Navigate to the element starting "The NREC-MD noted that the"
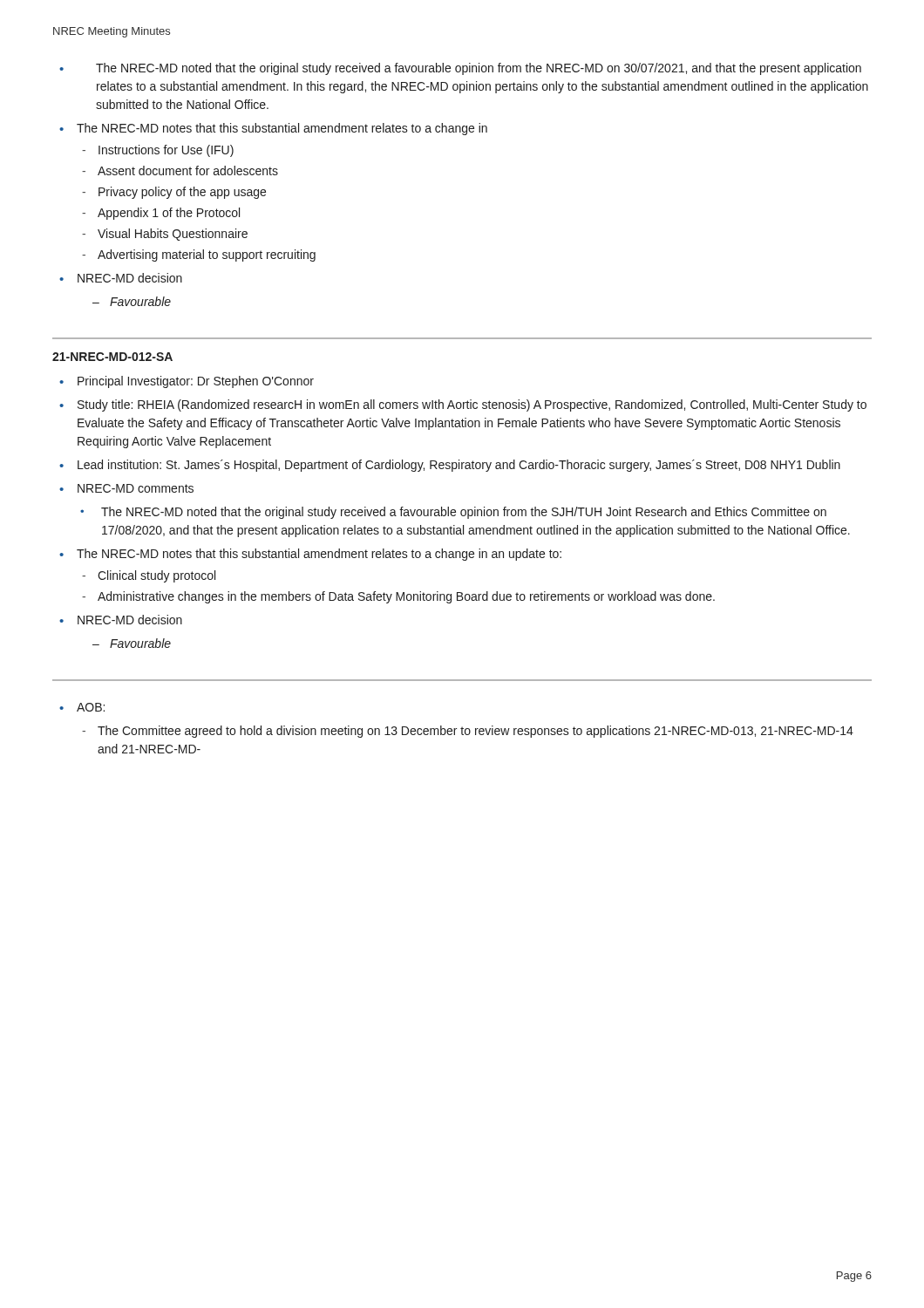Image resolution: width=924 pixels, height=1308 pixels. 462,87
